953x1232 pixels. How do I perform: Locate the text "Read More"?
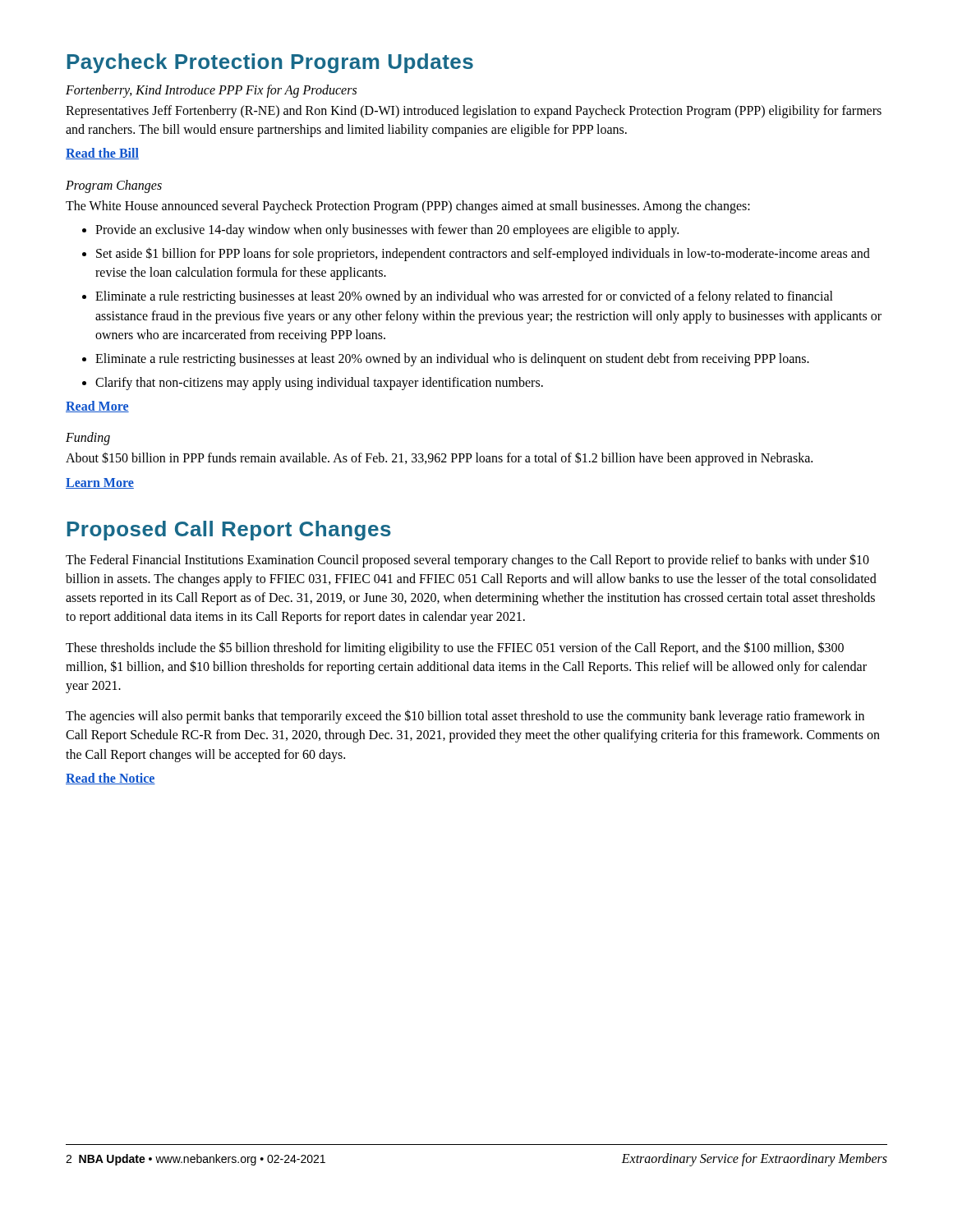tap(97, 407)
